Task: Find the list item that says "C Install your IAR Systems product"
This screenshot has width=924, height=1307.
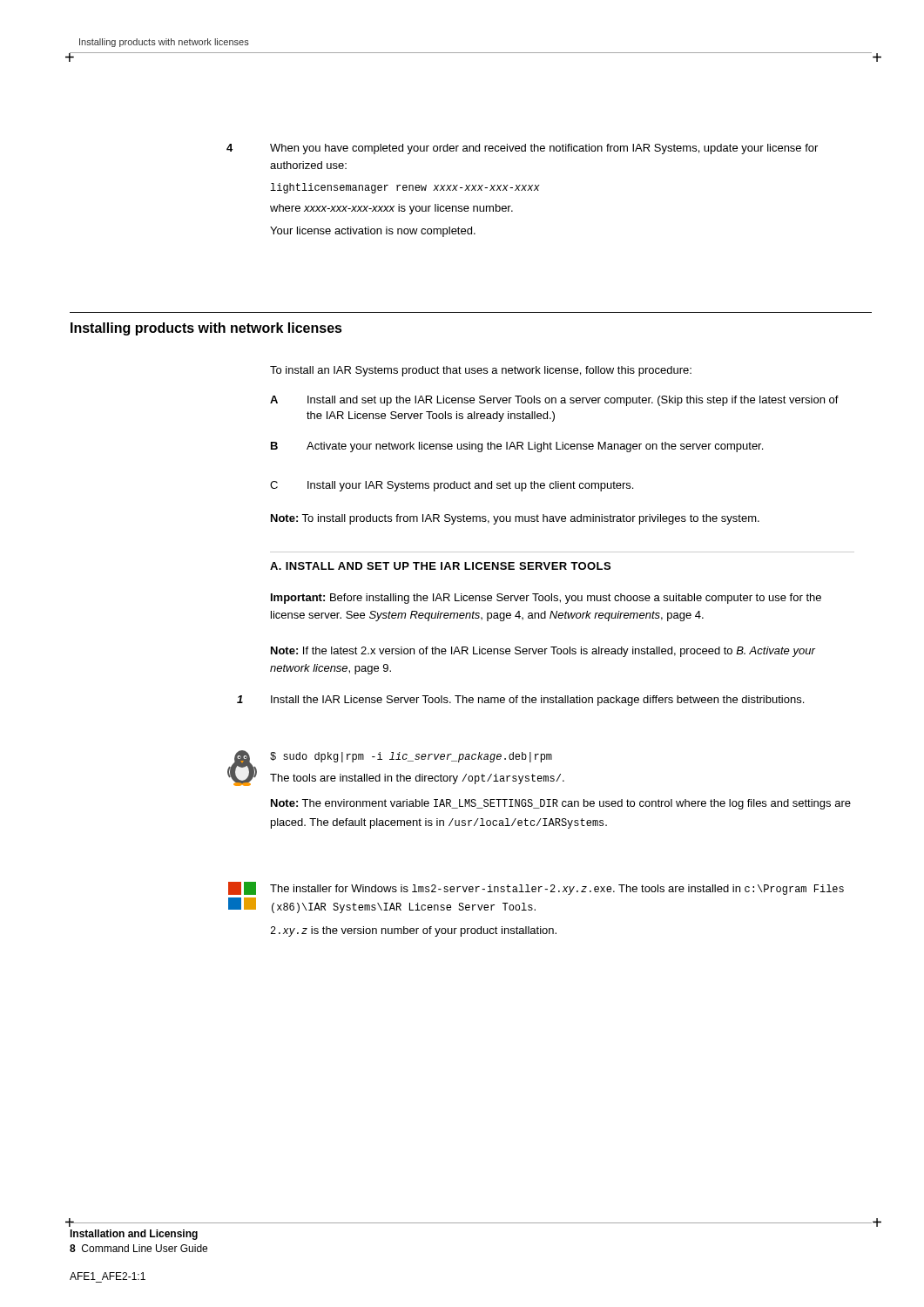Action: (x=452, y=485)
